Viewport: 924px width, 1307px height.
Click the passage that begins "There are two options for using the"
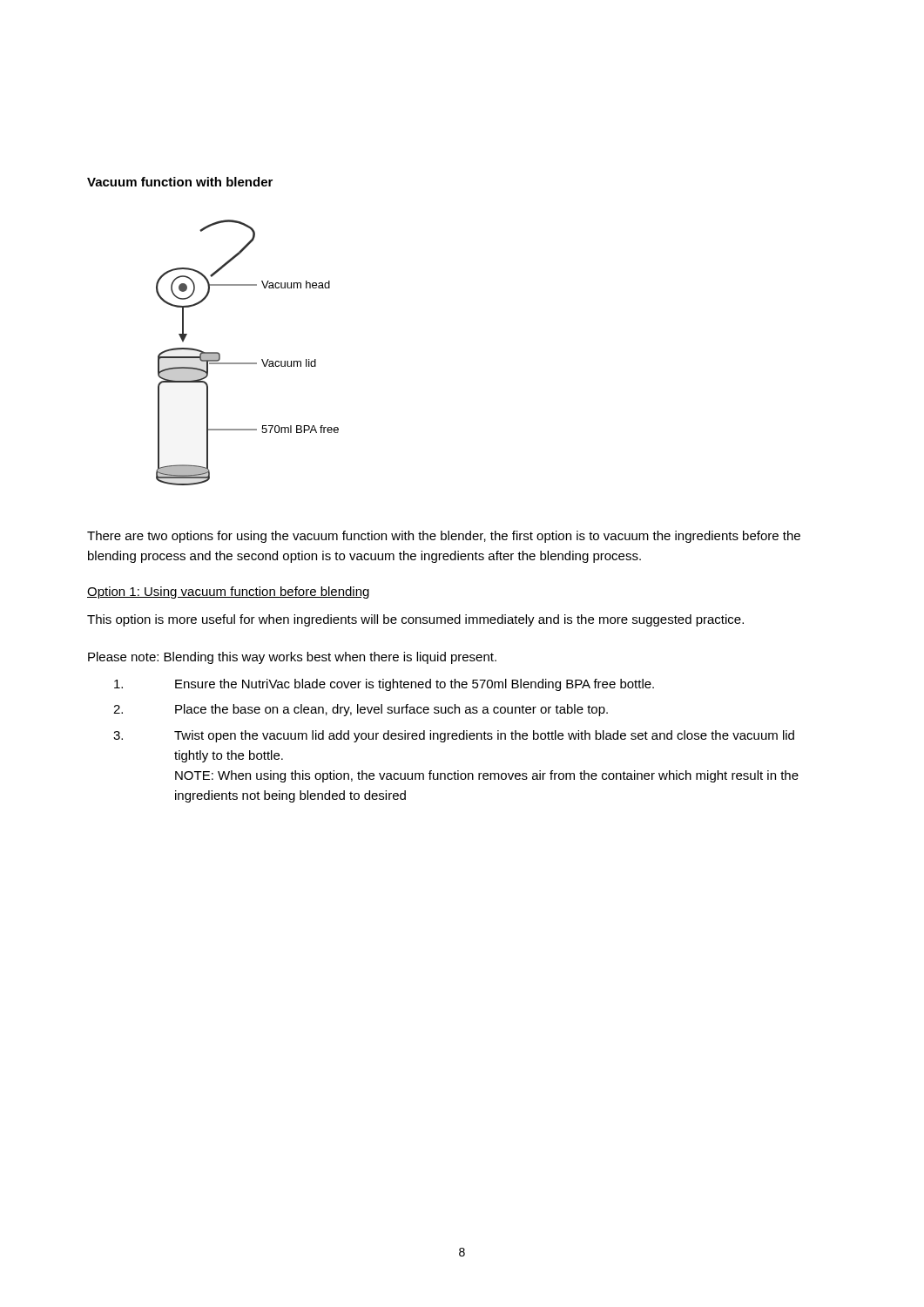pos(444,546)
